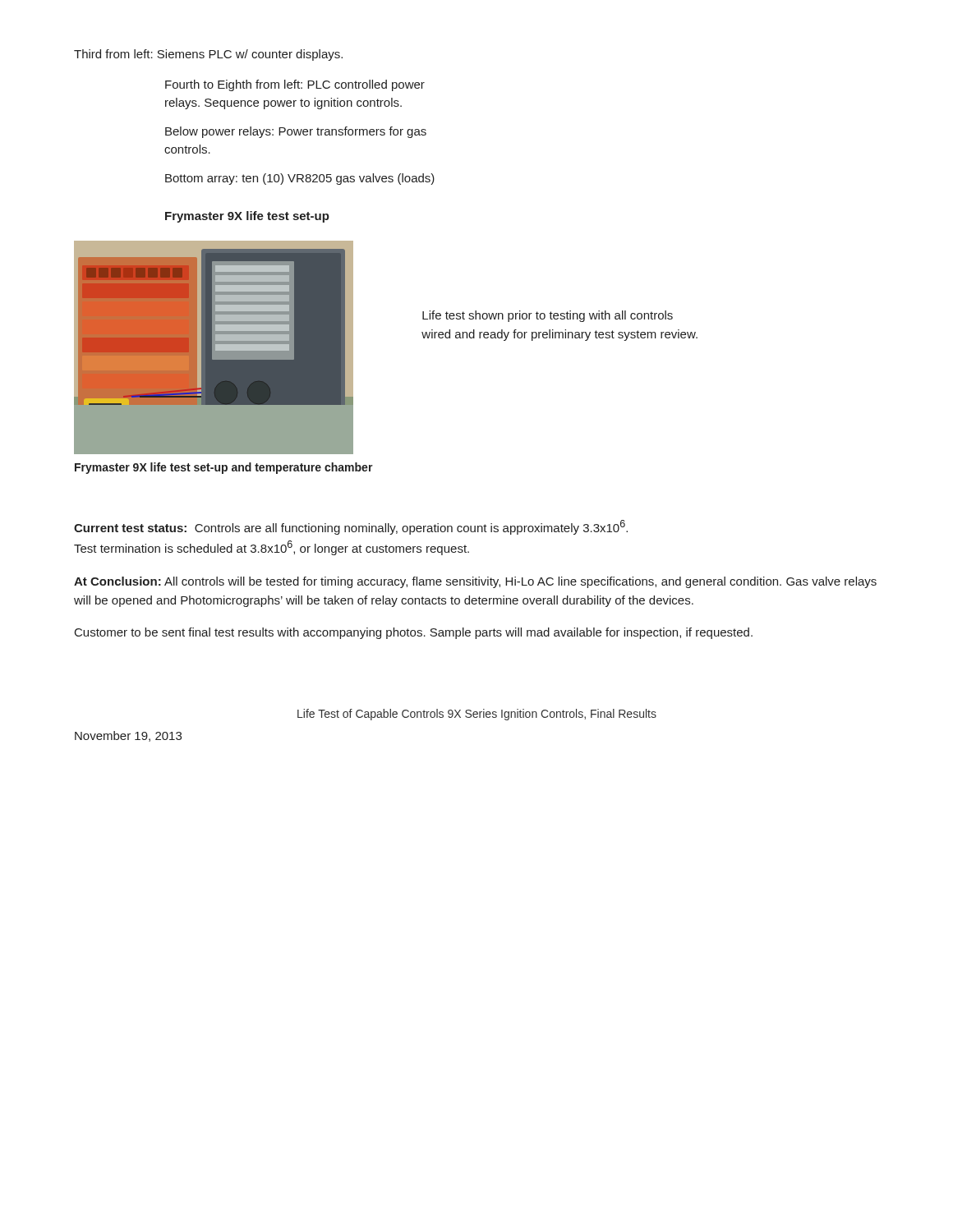Find the block on this page that starts "Below power relays: Power transformers"
Screen dimensions: 1232x953
(295, 140)
